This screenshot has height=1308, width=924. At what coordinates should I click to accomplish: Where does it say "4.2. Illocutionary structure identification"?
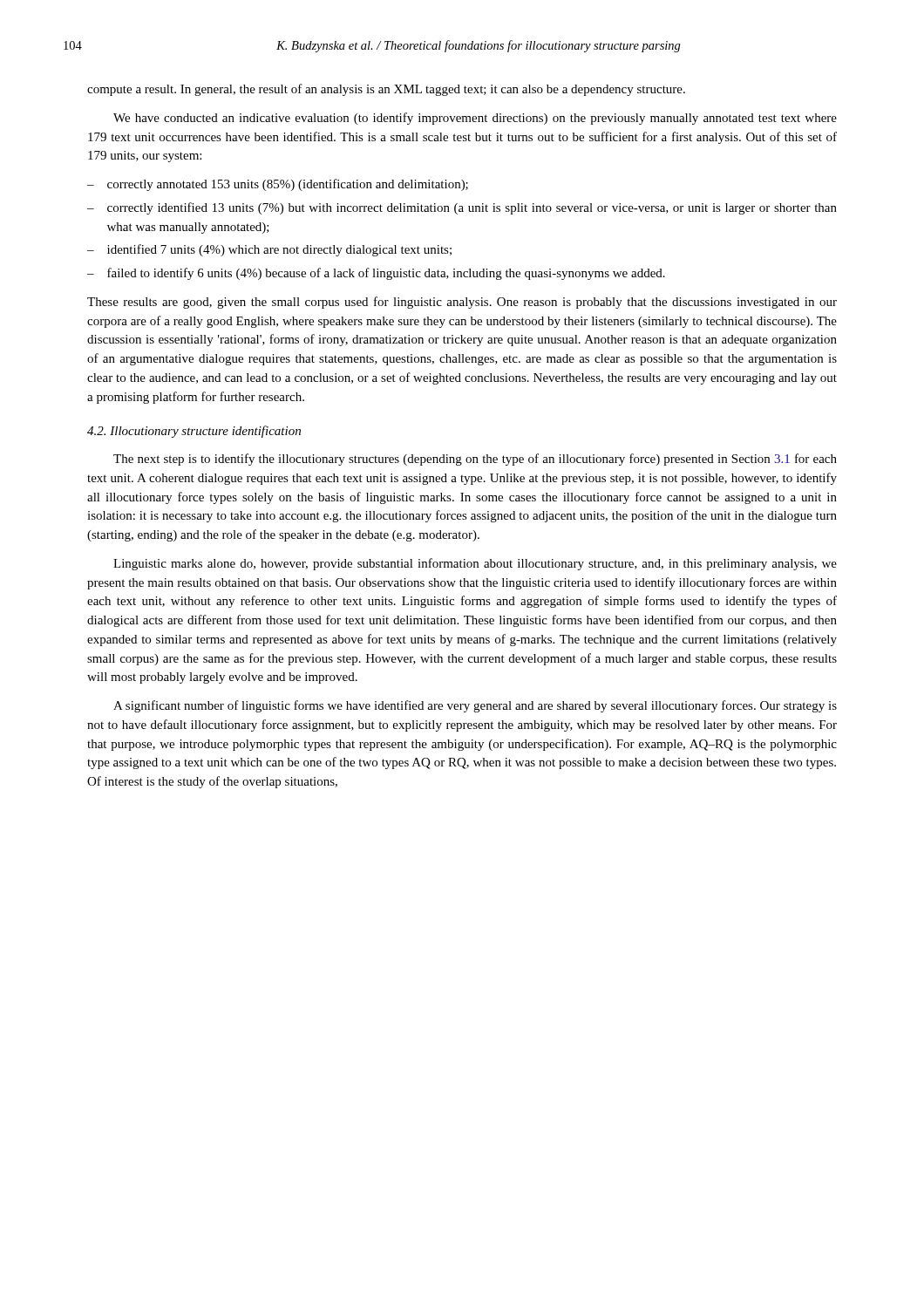click(x=194, y=431)
